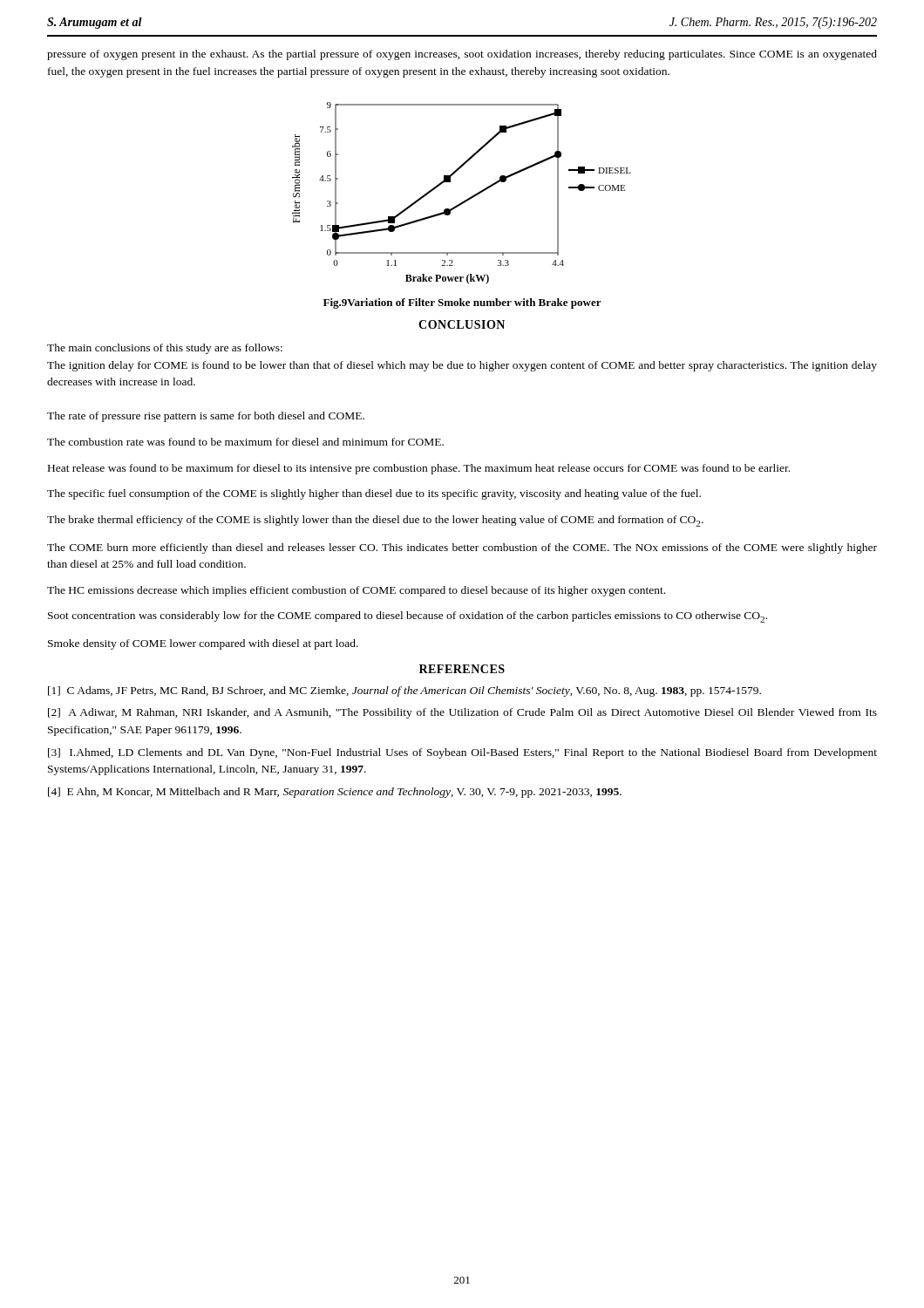Locate the block of text that opens with "[4] E Ahn, M Koncar, M"

pyautogui.click(x=335, y=791)
